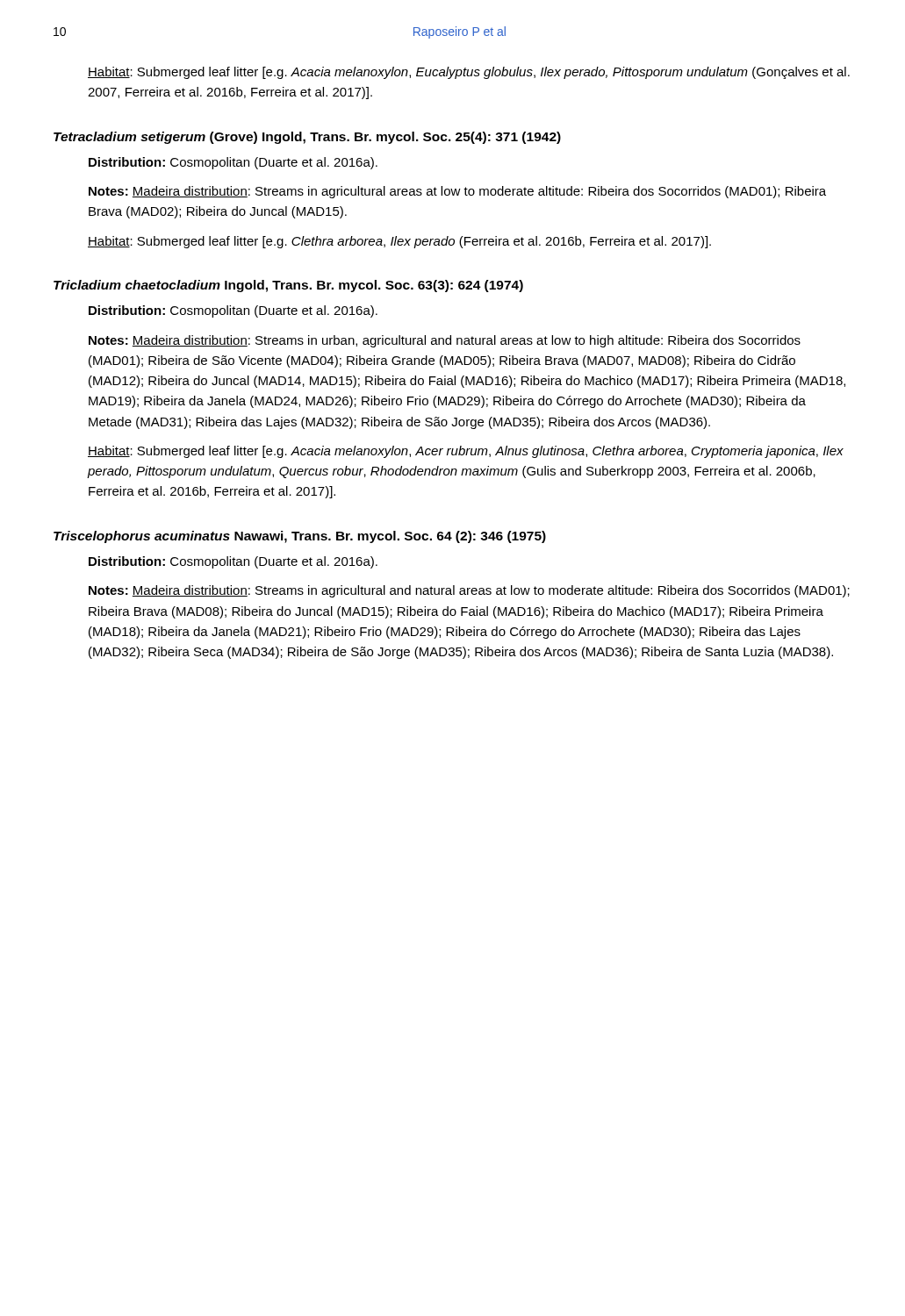Find the section header containing "Tetracladium setigerum (Grove)"

coord(307,136)
